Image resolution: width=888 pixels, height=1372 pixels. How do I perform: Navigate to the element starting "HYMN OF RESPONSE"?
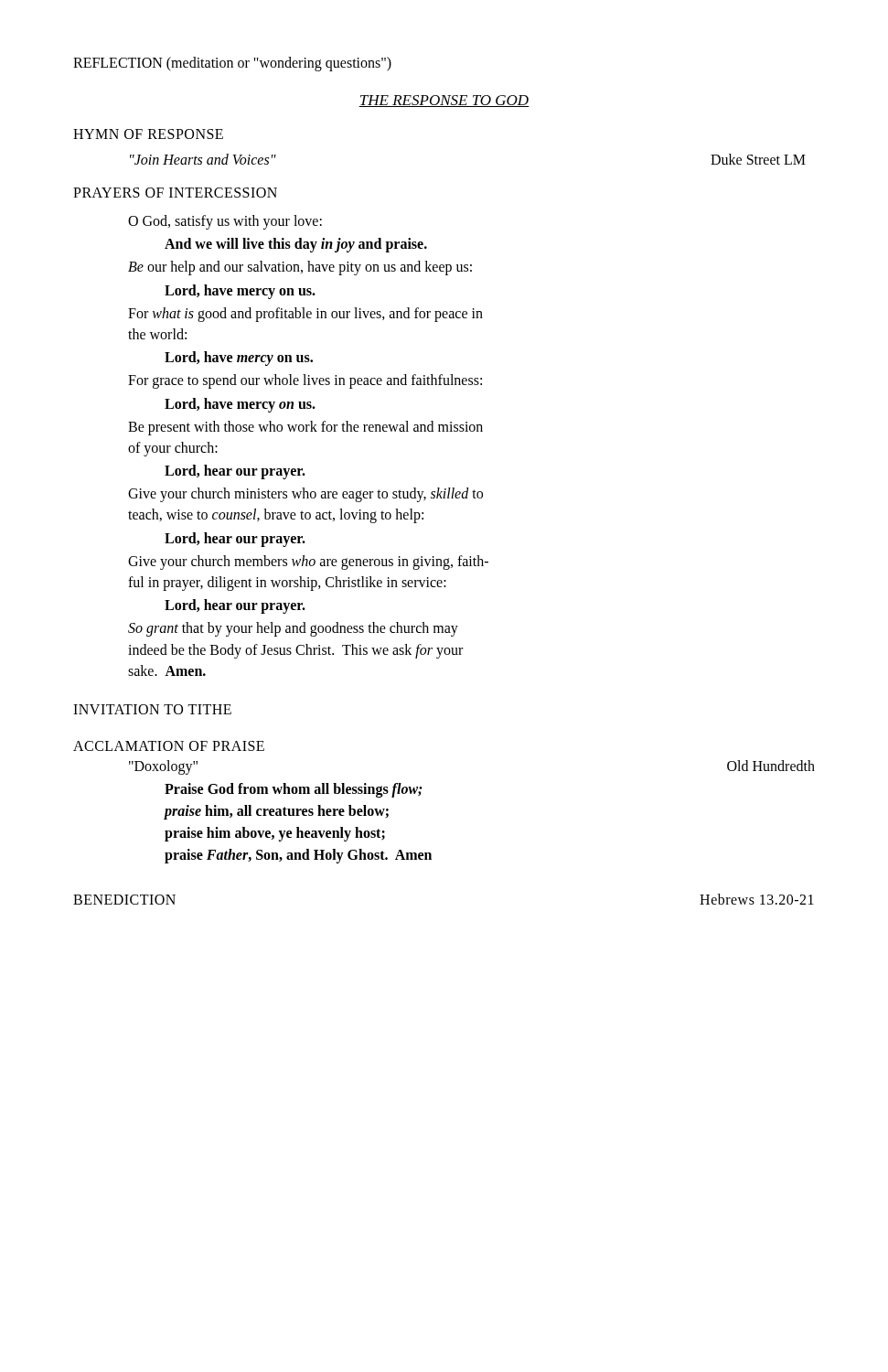[149, 134]
